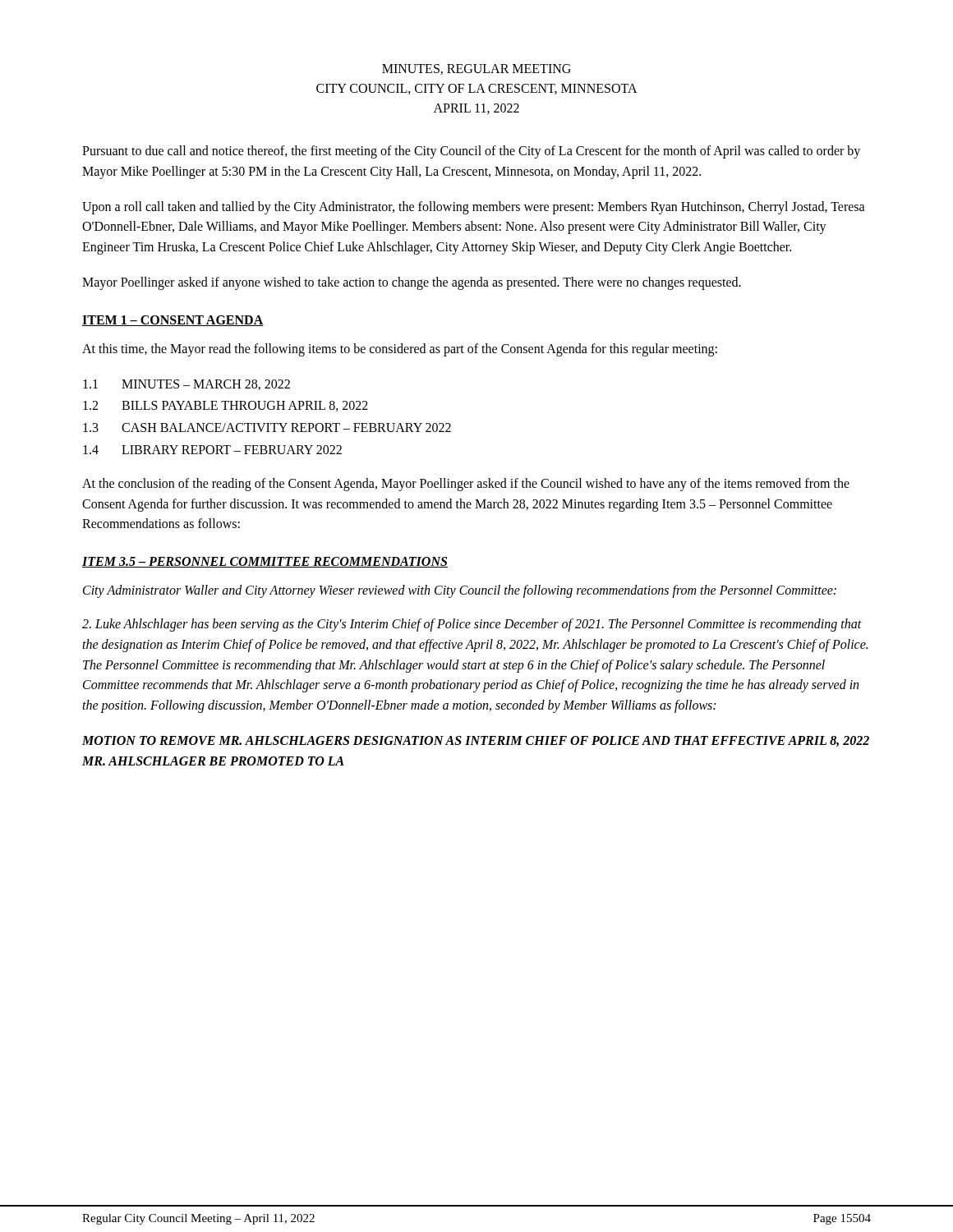Click the section header that begins "ITEM 1 –"
Screen dimensions: 1232x953
[173, 320]
